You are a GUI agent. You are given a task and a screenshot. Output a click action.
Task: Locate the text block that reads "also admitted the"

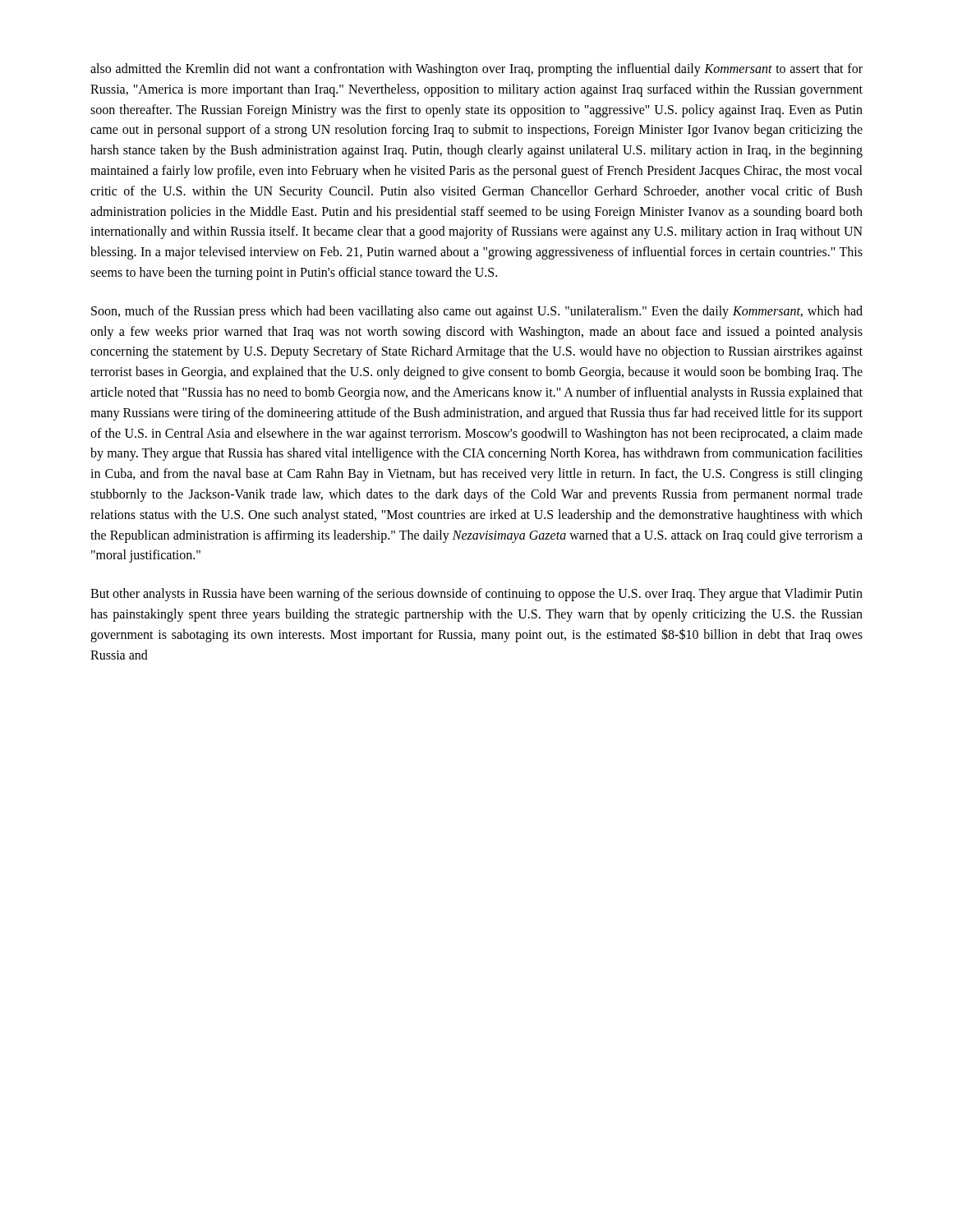(476, 170)
